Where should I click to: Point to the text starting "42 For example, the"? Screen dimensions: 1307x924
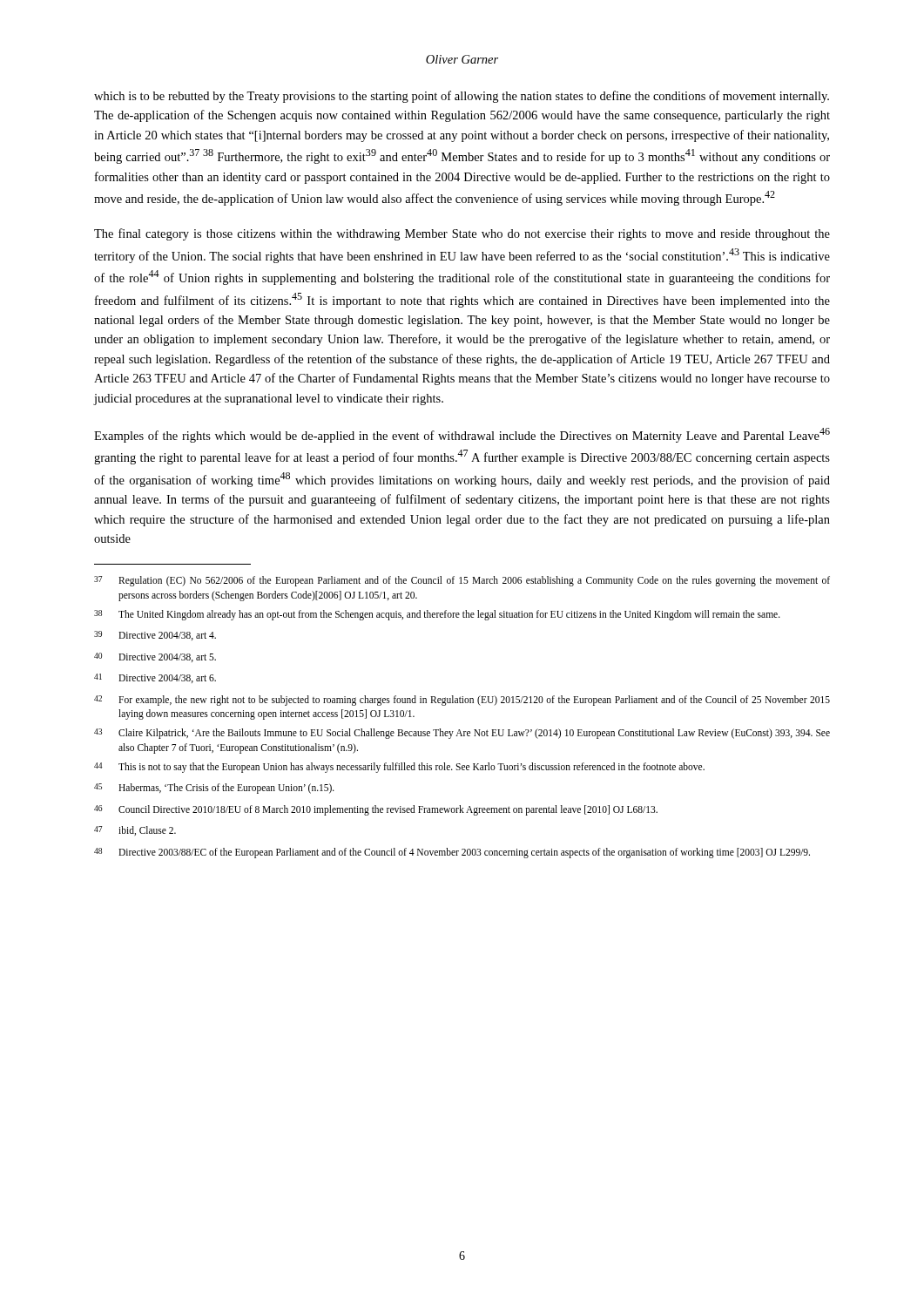click(x=462, y=707)
